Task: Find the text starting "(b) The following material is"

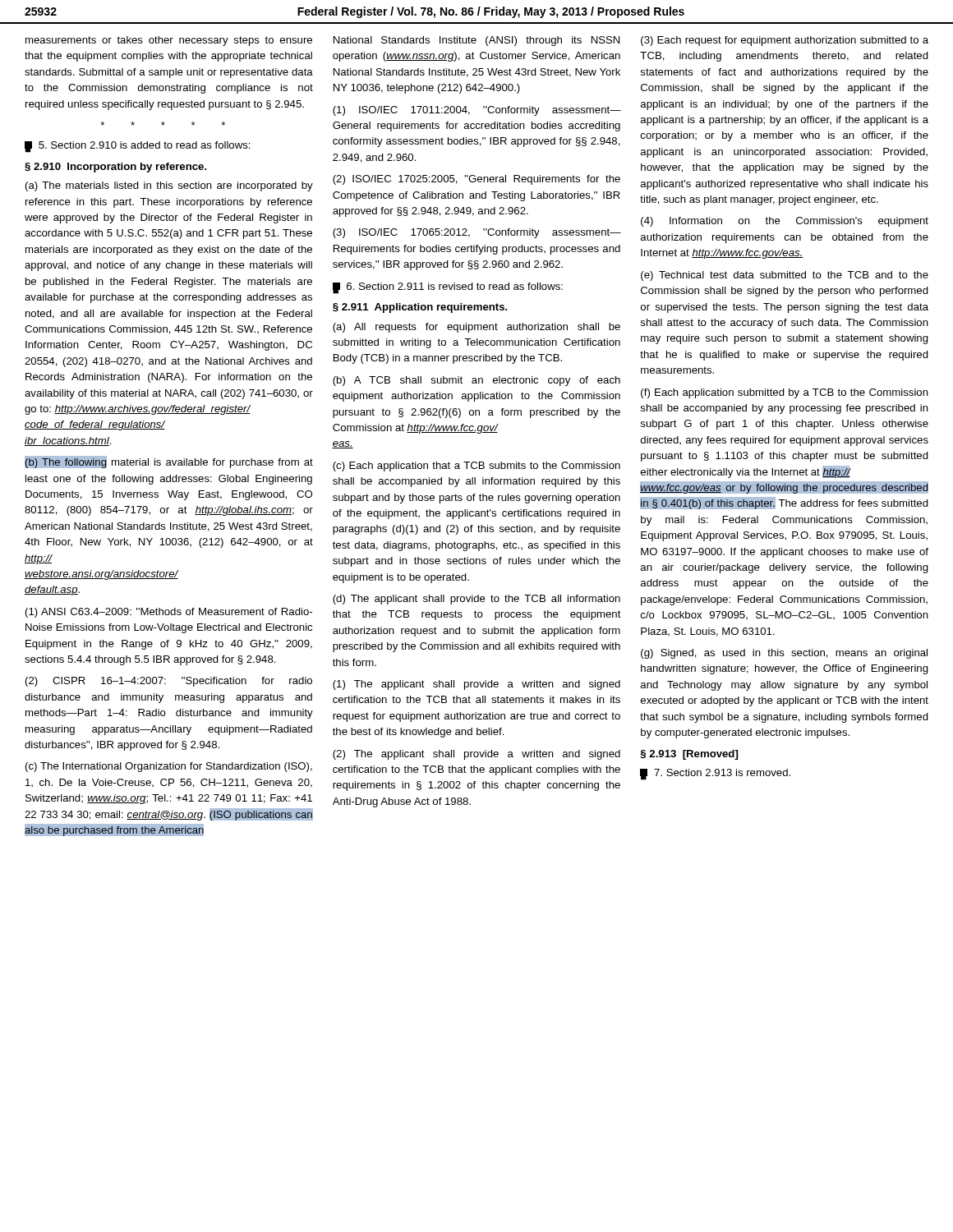Action: pyautogui.click(x=169, y=526)
